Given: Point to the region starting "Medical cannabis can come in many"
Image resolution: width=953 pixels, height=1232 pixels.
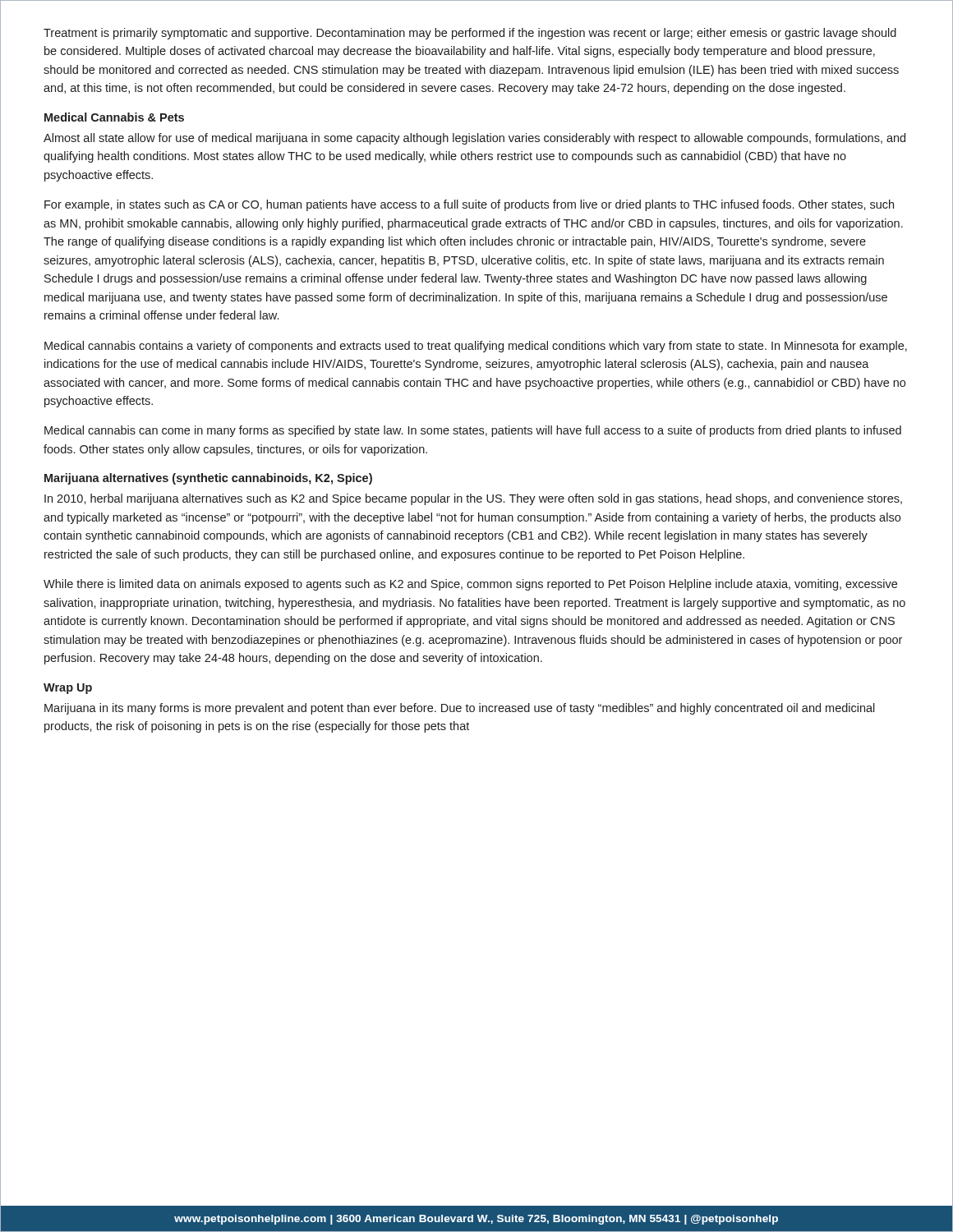Looking at the screenshot, I should [x=473, y=440].
